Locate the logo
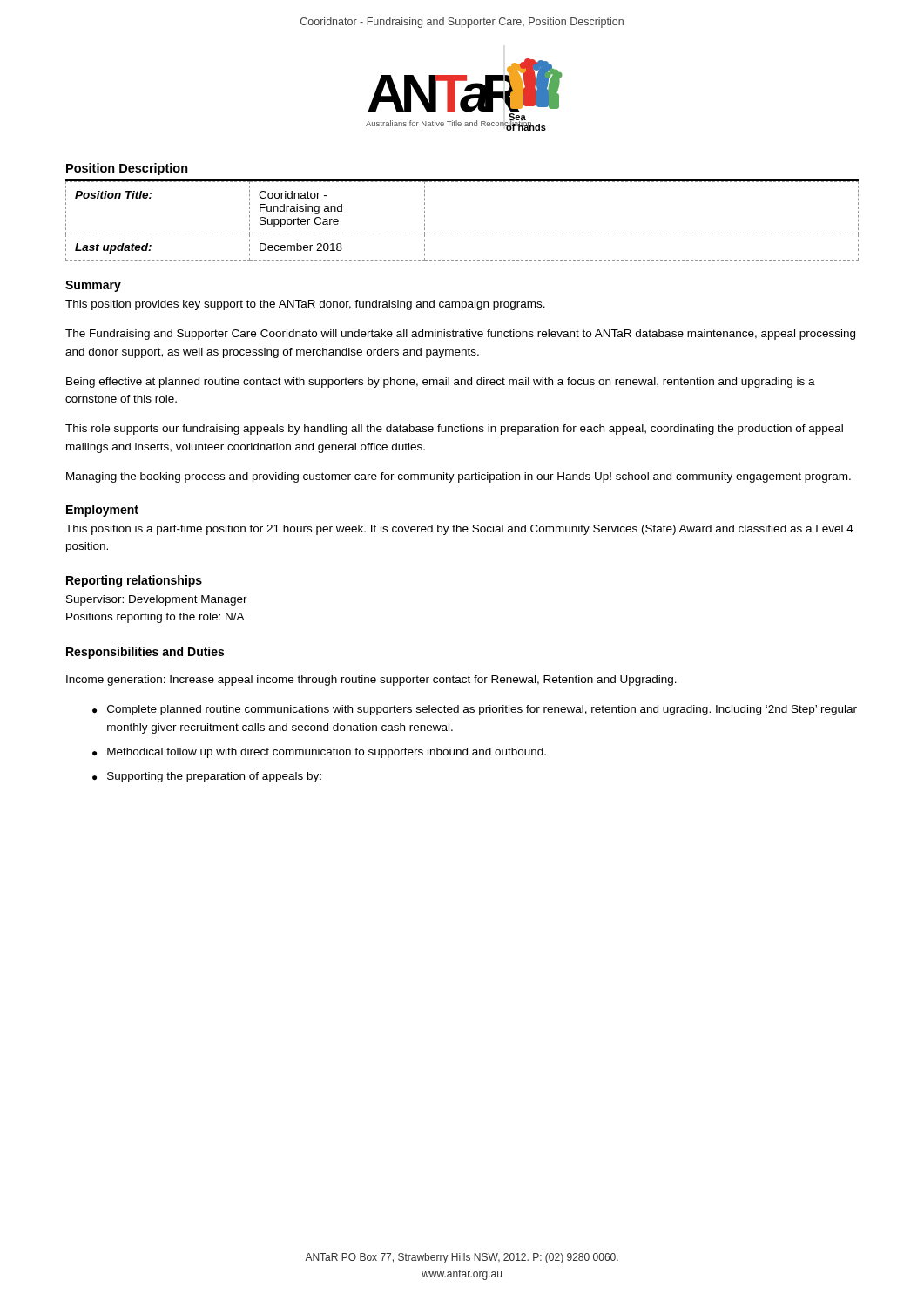The width and height of the screenshot is (924, 1307). (x=462, y=89)
